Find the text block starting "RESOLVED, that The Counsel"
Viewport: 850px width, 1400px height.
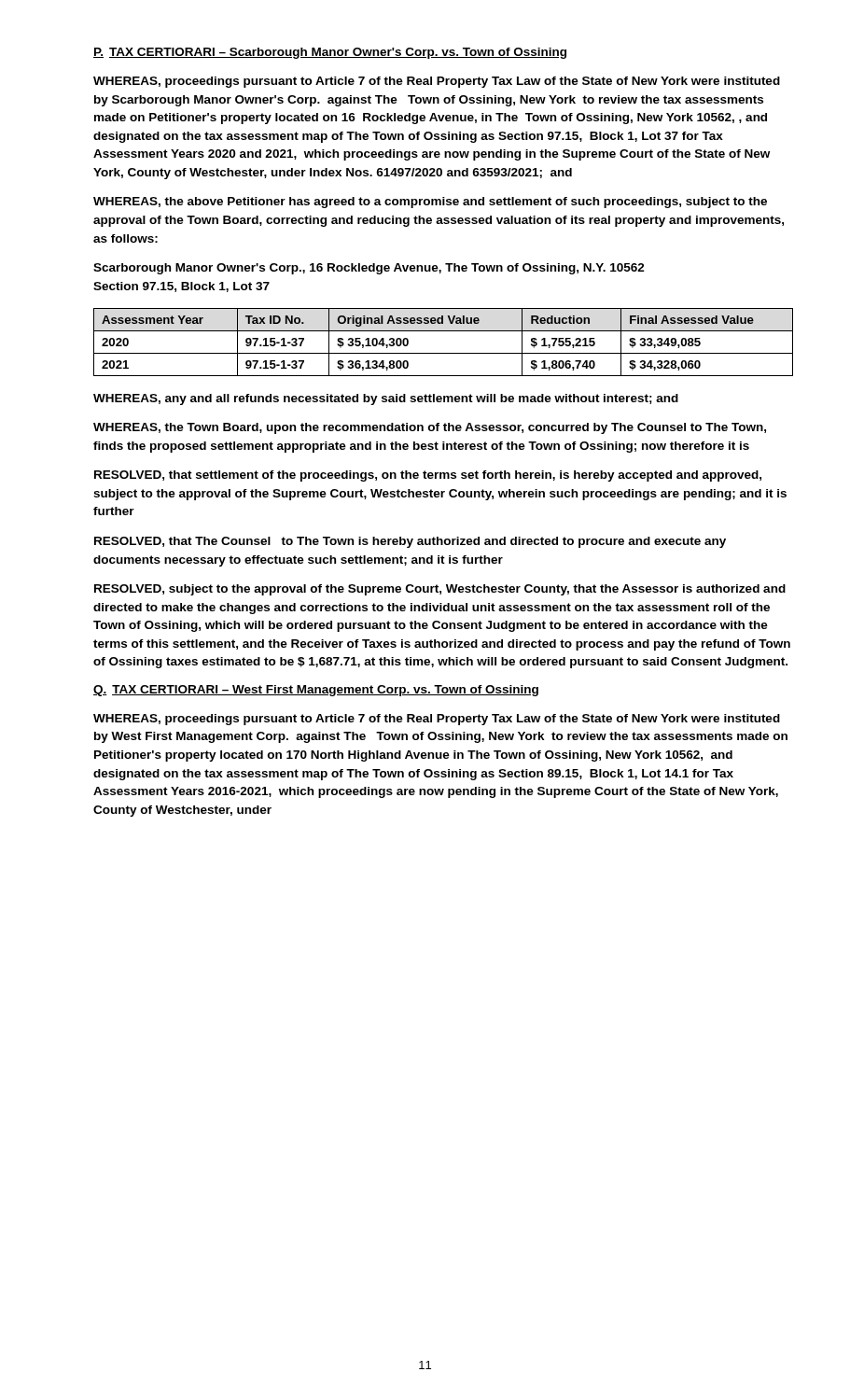click(x=410, y=550)
